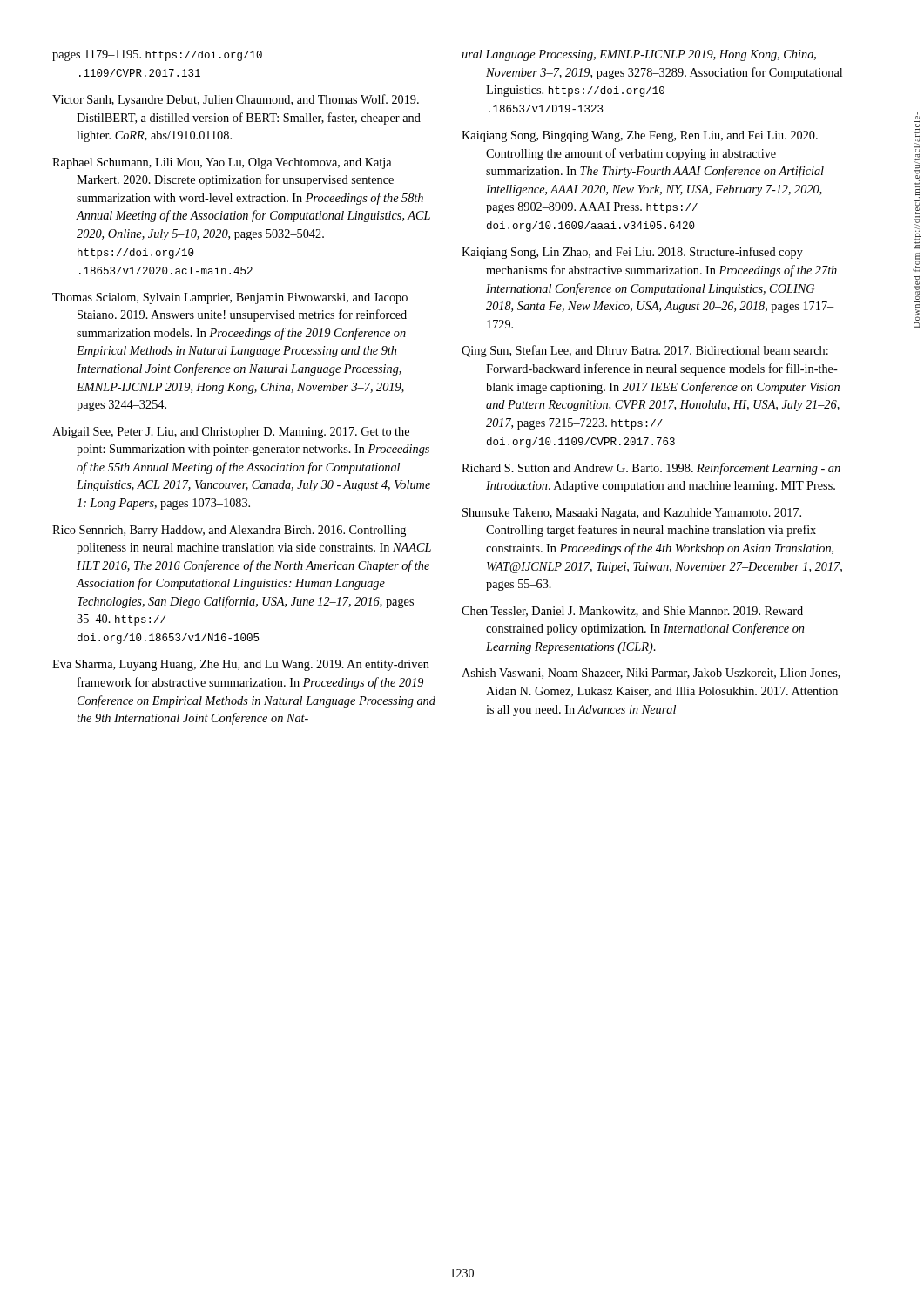Click the passage that begins "Thomas Scialom, Sylvain Lamprier,"
The height and width of the screenshot is (1307, 924).
tap(230, 351)
